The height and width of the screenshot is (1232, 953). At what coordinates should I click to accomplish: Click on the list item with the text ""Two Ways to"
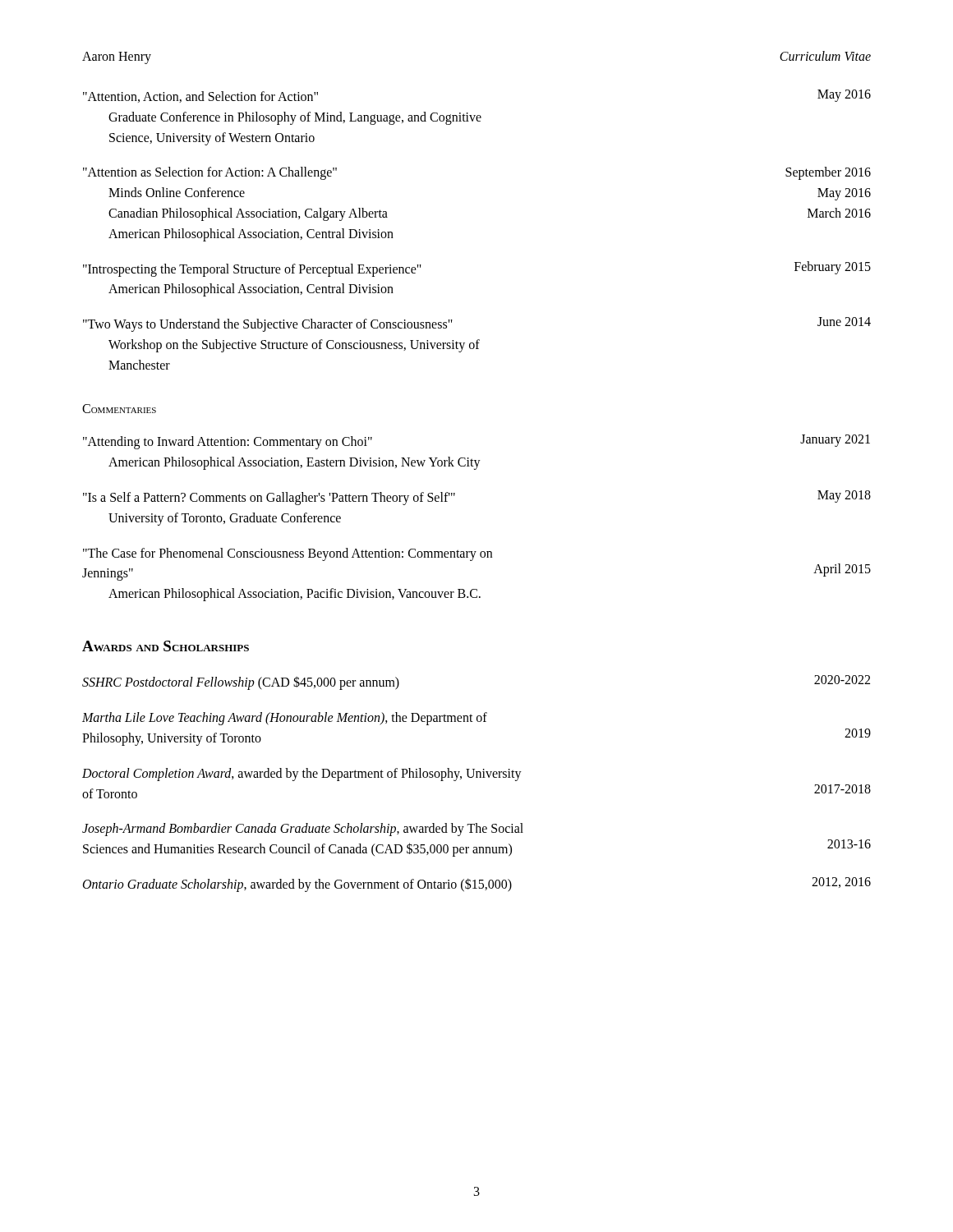(476, 345)
